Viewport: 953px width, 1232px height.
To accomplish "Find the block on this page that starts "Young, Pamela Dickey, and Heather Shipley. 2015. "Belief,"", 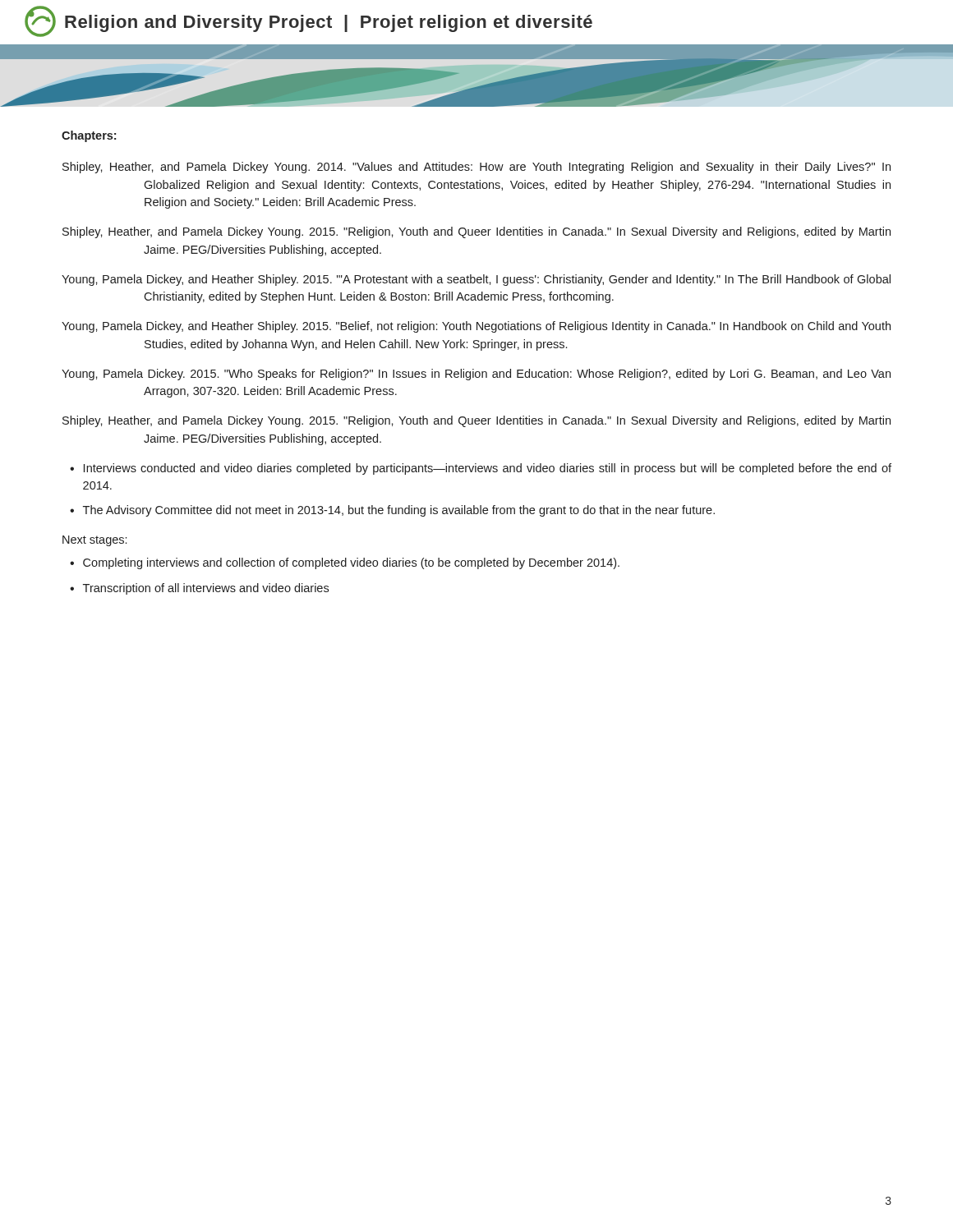I will point(476,335).
